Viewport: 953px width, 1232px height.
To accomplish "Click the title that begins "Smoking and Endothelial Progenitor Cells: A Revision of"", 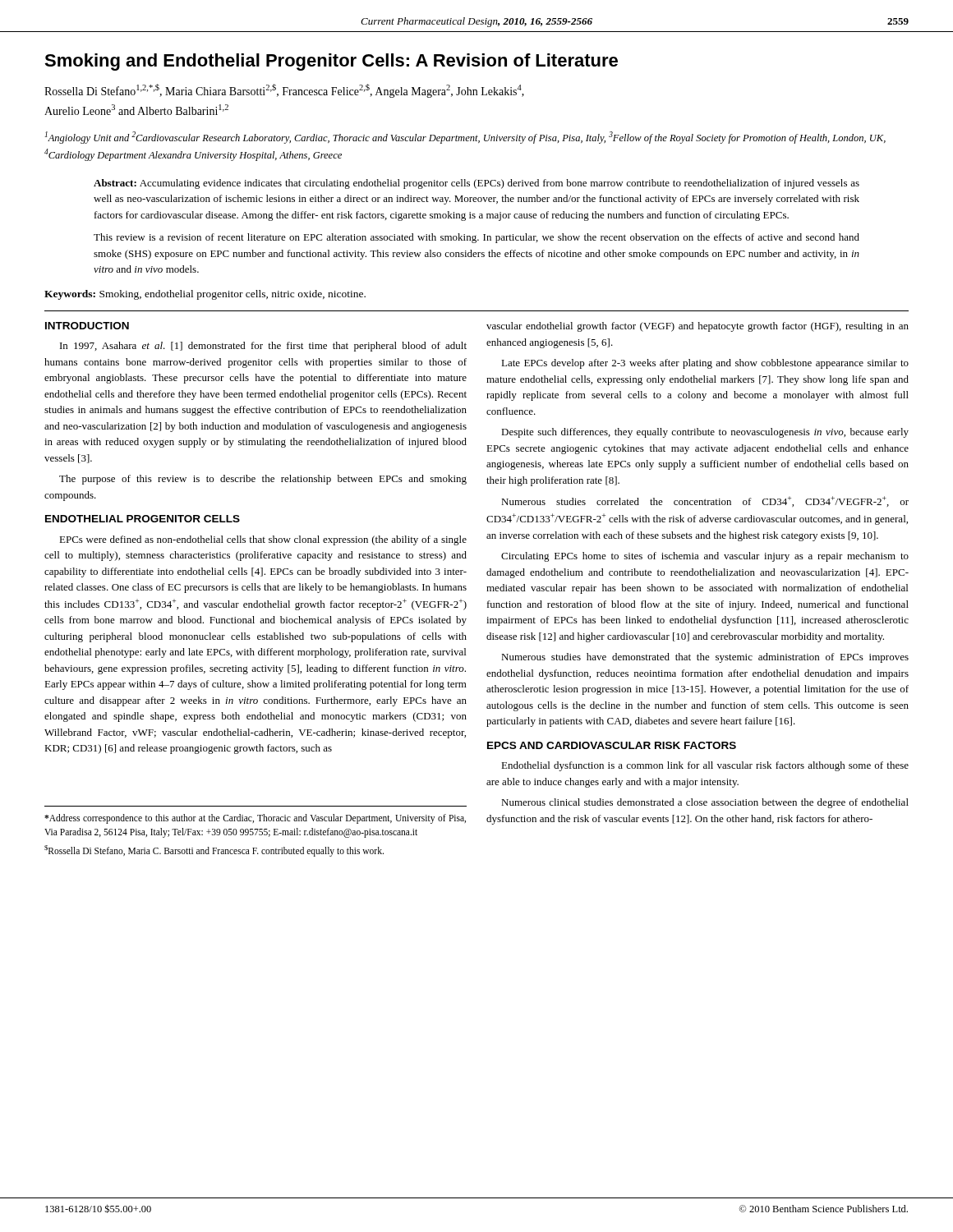I will (x=476, y=61).
